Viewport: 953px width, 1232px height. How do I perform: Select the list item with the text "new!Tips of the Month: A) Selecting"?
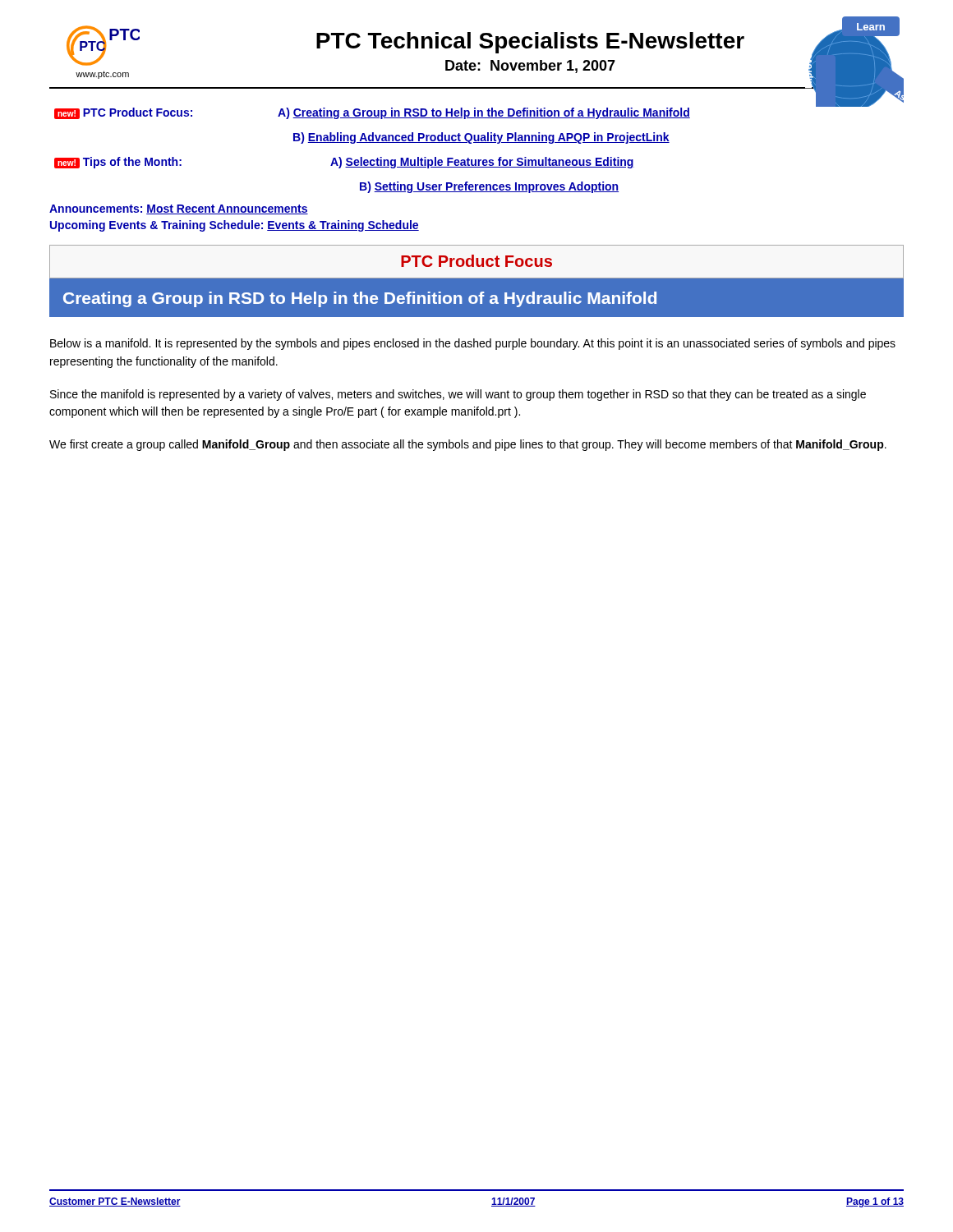[x=476, y=162]
